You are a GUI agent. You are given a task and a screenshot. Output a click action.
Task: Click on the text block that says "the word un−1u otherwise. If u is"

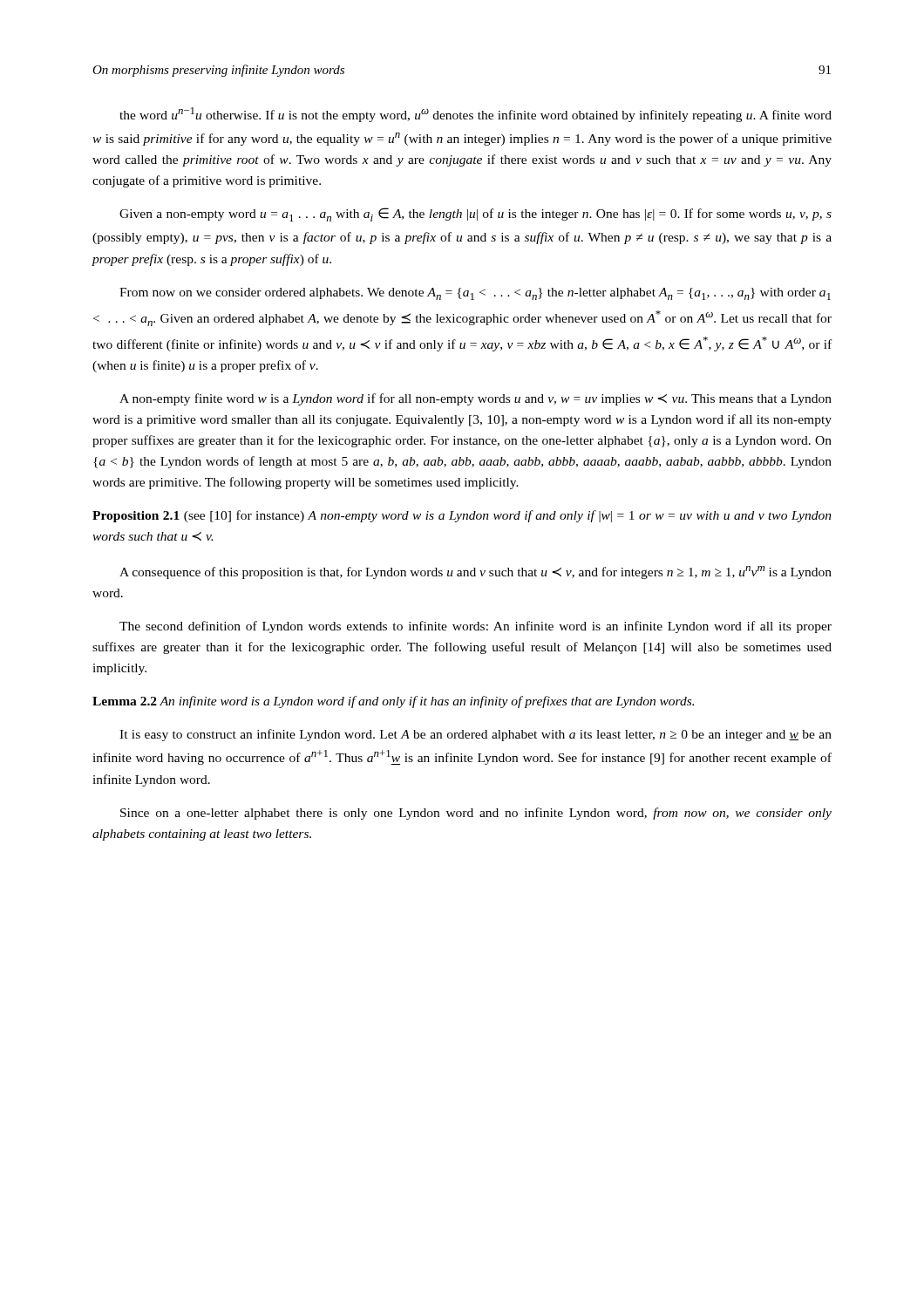coord(462,147)
